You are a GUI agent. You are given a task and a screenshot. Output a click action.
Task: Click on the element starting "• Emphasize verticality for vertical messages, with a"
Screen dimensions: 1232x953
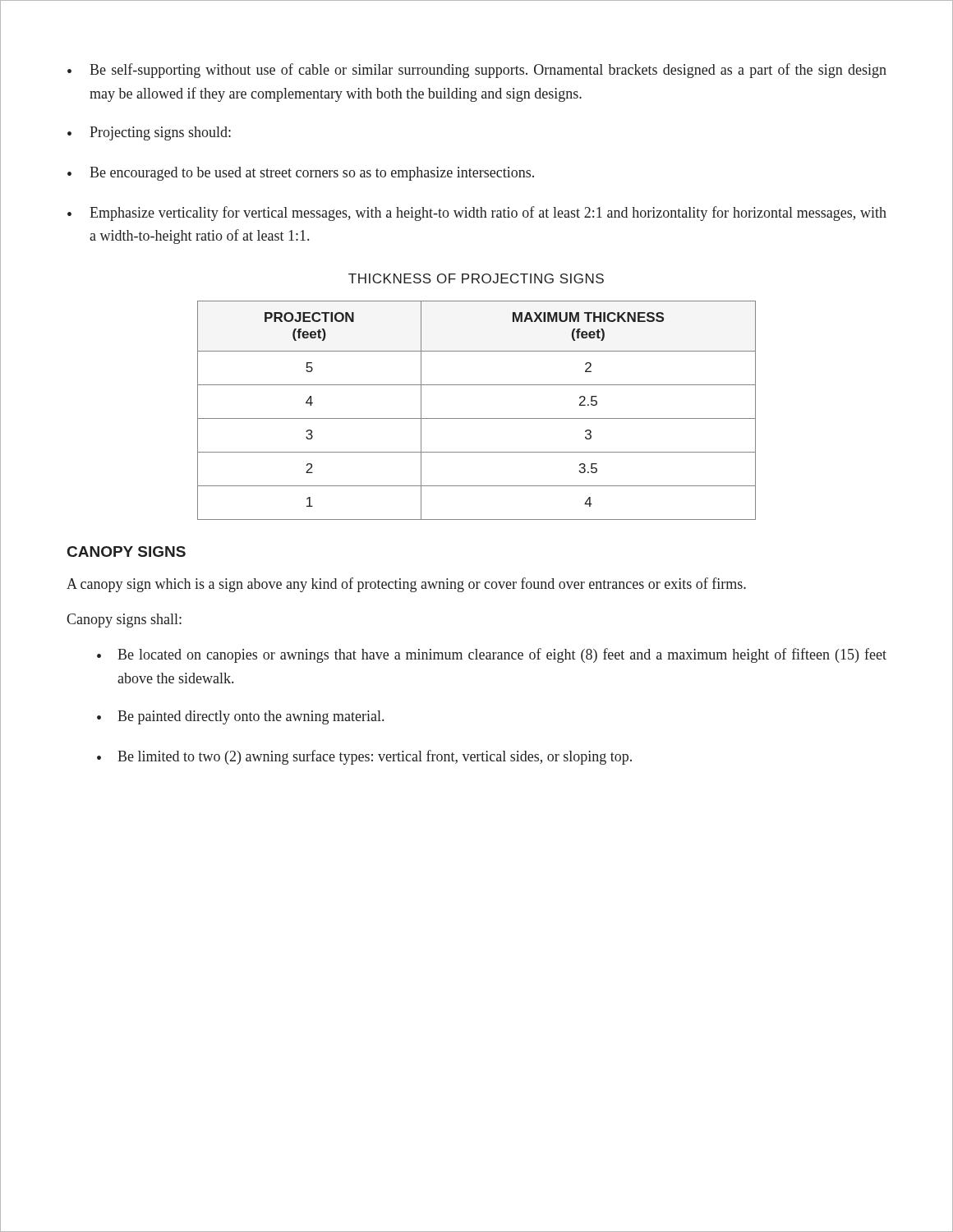[476, 225]
